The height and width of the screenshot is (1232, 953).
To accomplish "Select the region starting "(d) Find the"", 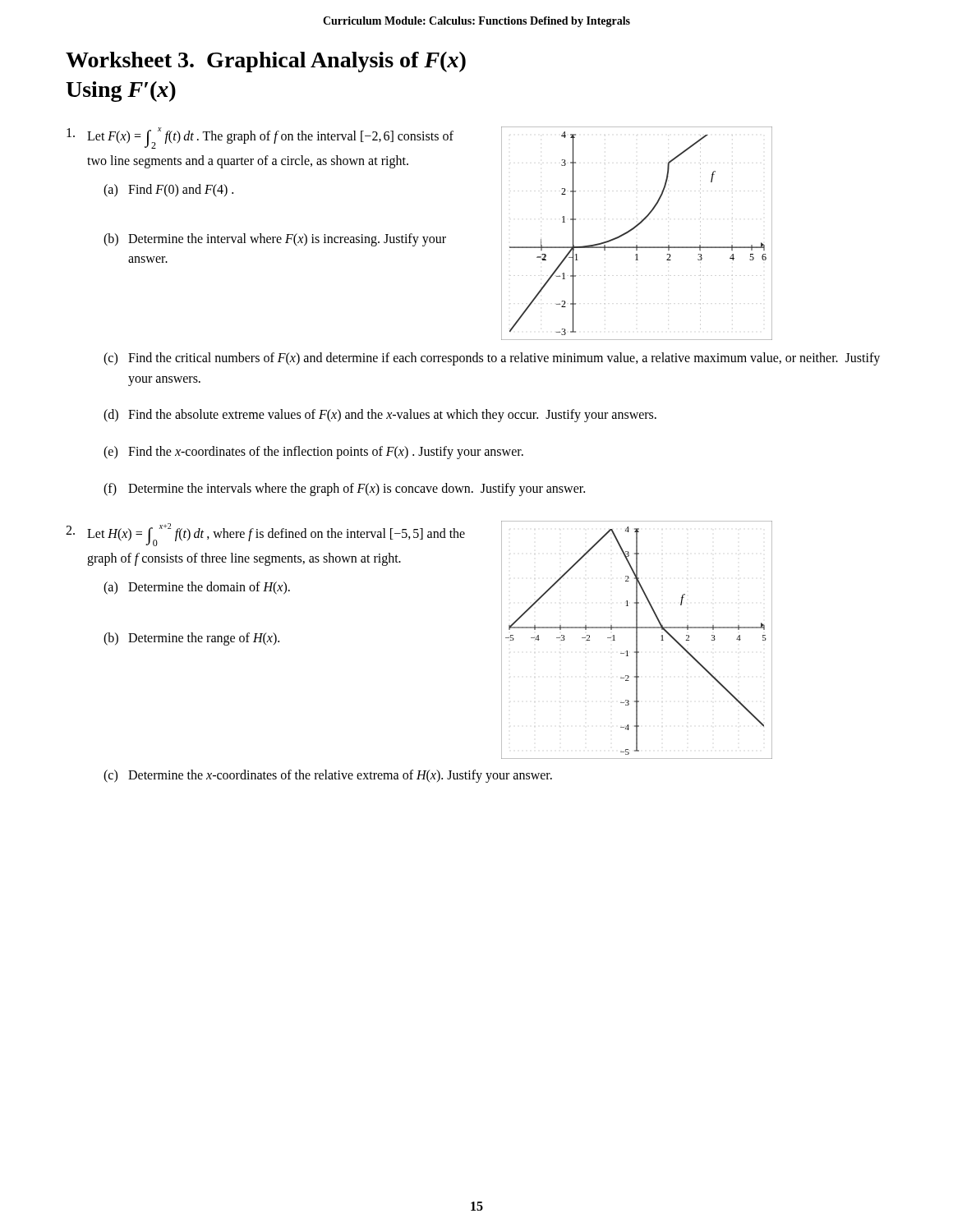I will pyautogui.click(x=380, y=415).
